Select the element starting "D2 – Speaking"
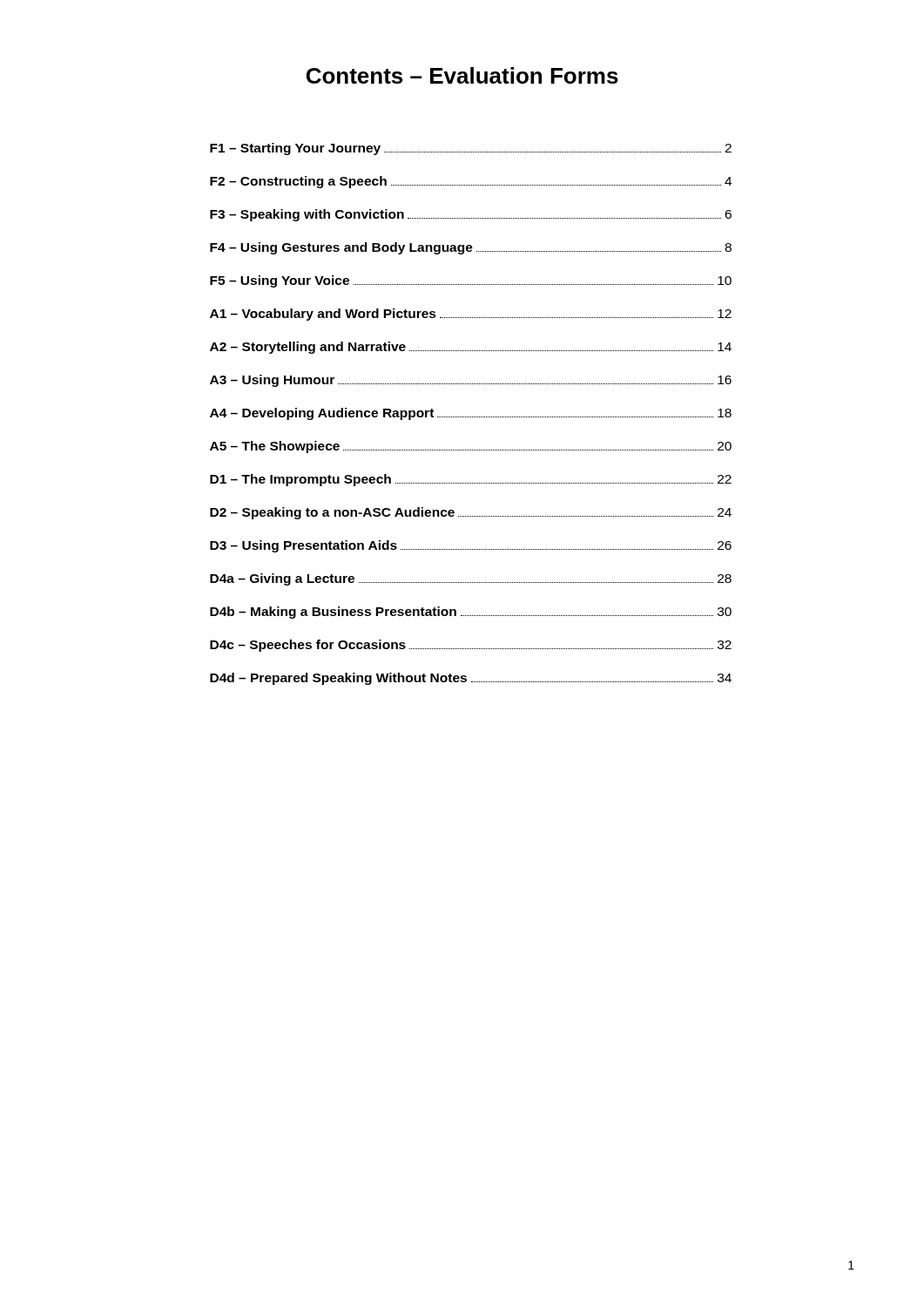The image size is (924, 1307). point(471,512)
